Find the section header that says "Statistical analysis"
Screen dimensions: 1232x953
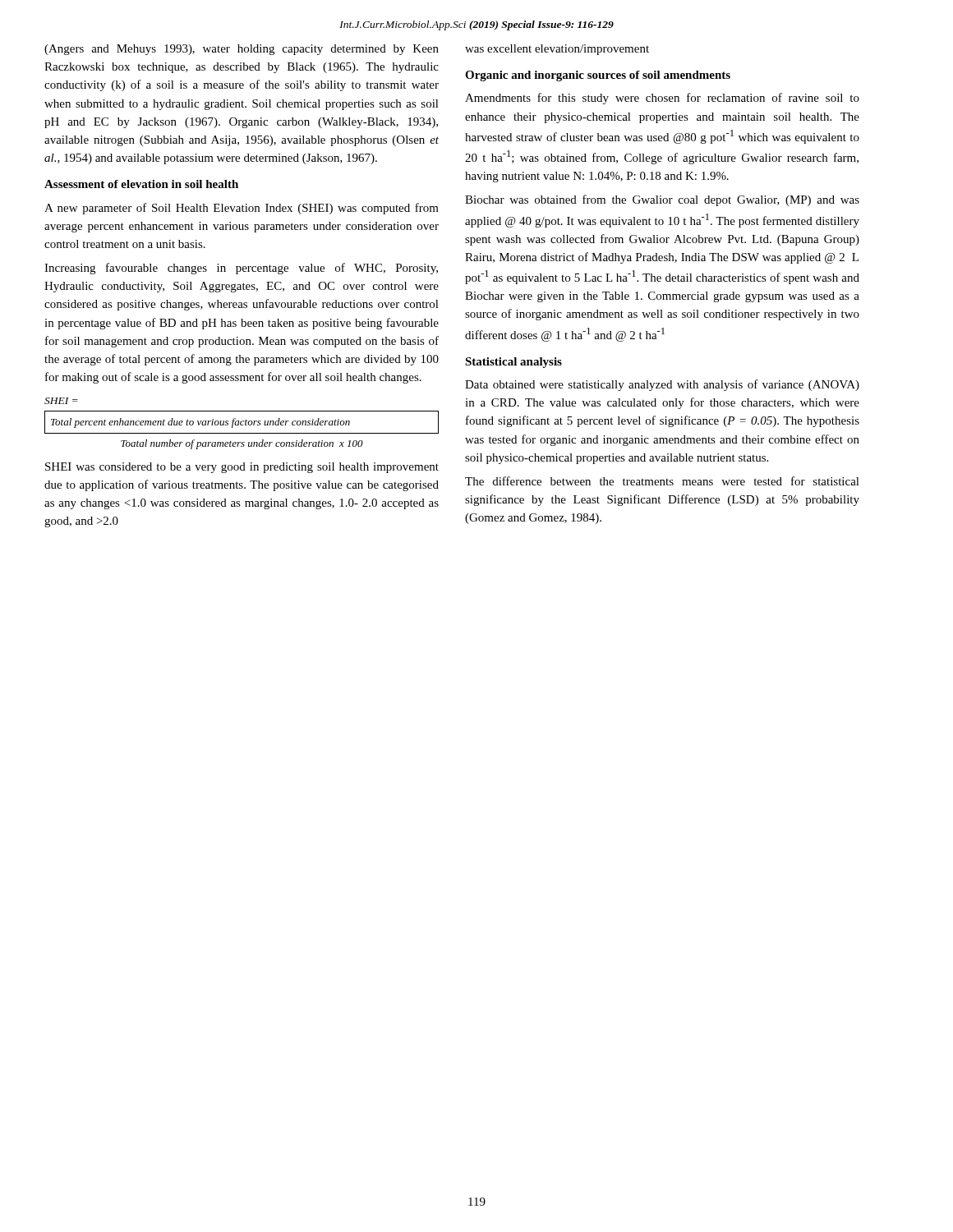513,361
